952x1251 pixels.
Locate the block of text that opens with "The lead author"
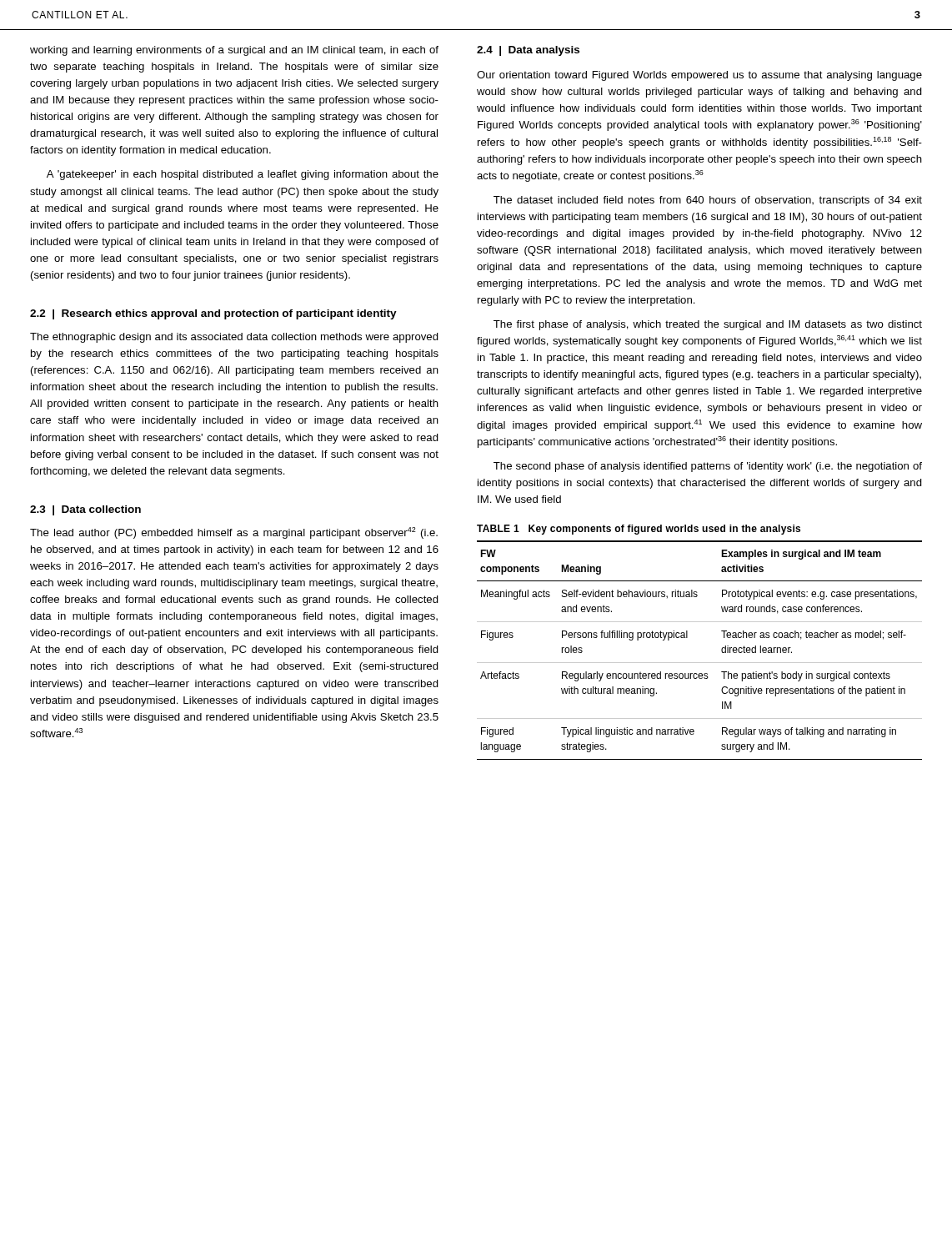tap(234, 632)
